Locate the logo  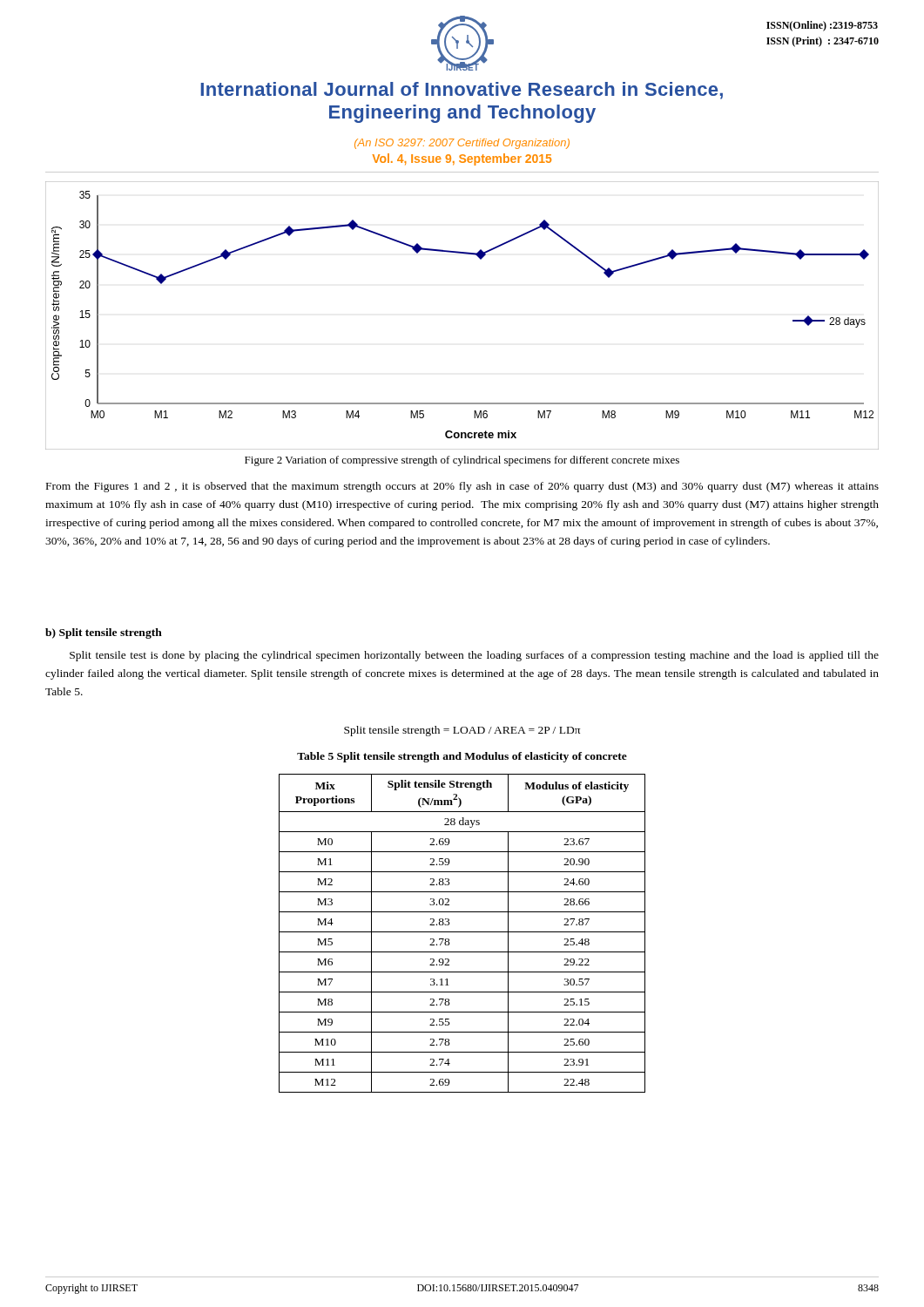point(462,44)
